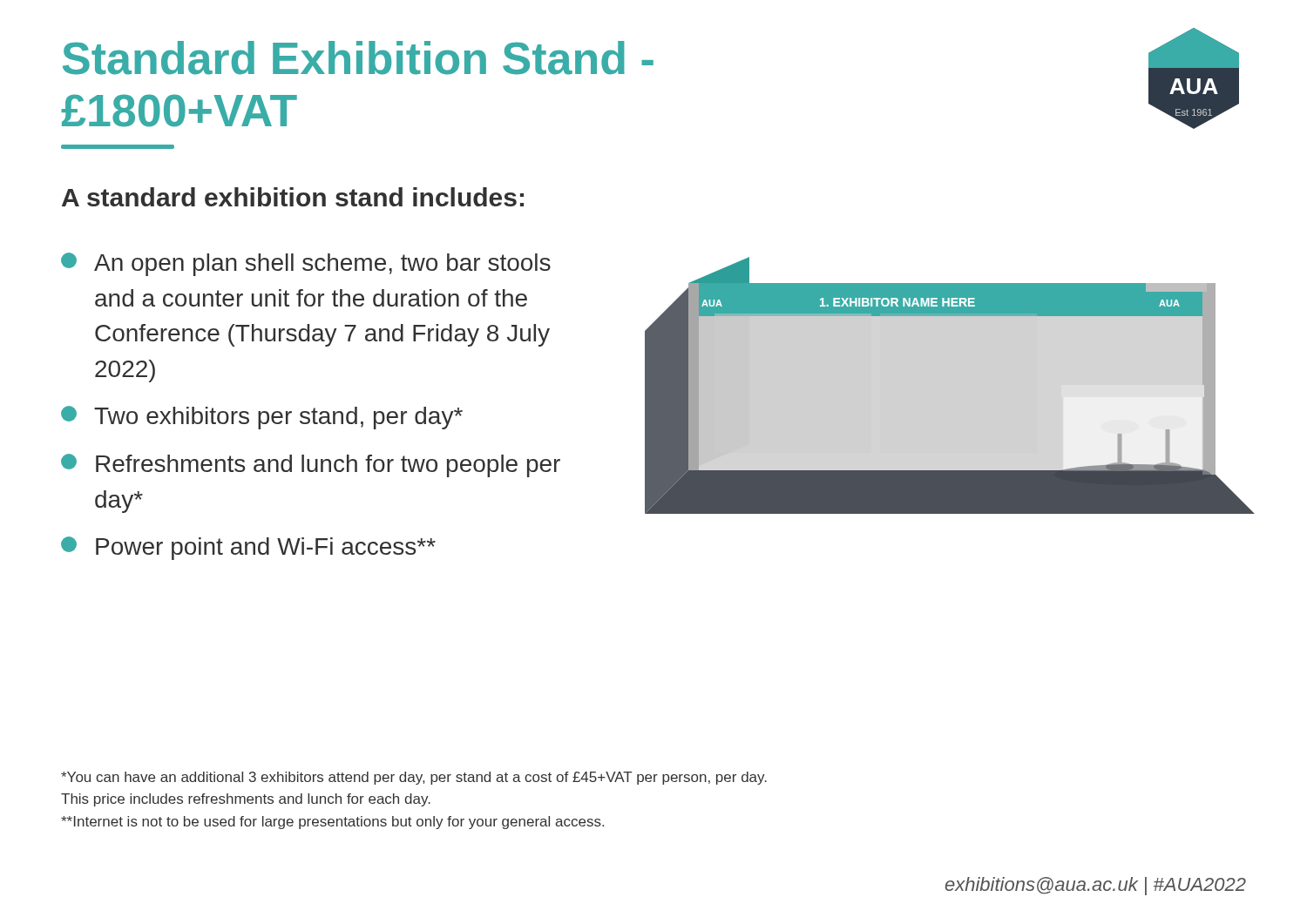Image resolution: width=1307 pixels, height=924 pixels.
Task: Click on the list item that reads "Power point and"
Action: click(248, 547)
